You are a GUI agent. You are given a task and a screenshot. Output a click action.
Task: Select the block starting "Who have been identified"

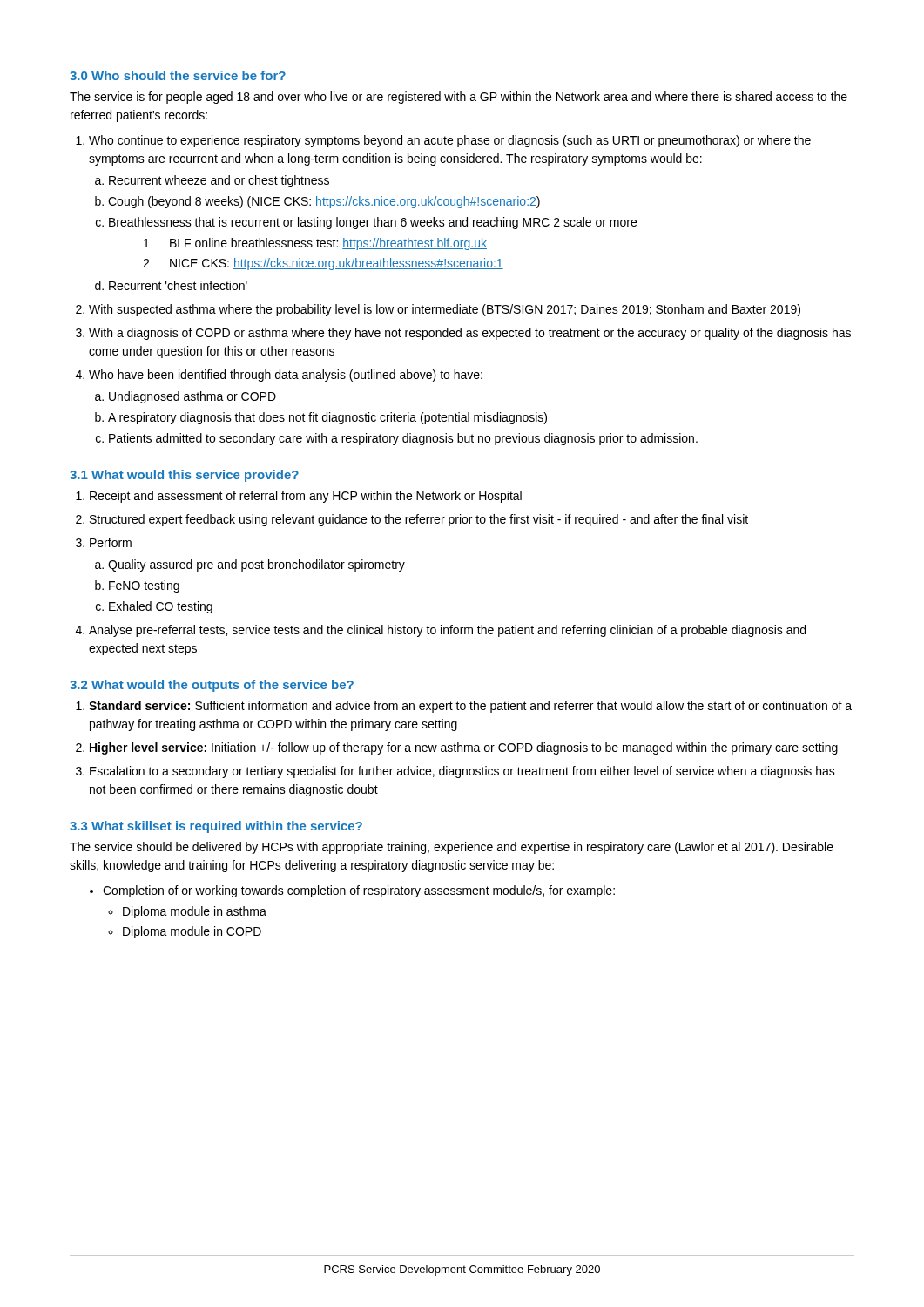pyautogui.click(x=472, y=408)
